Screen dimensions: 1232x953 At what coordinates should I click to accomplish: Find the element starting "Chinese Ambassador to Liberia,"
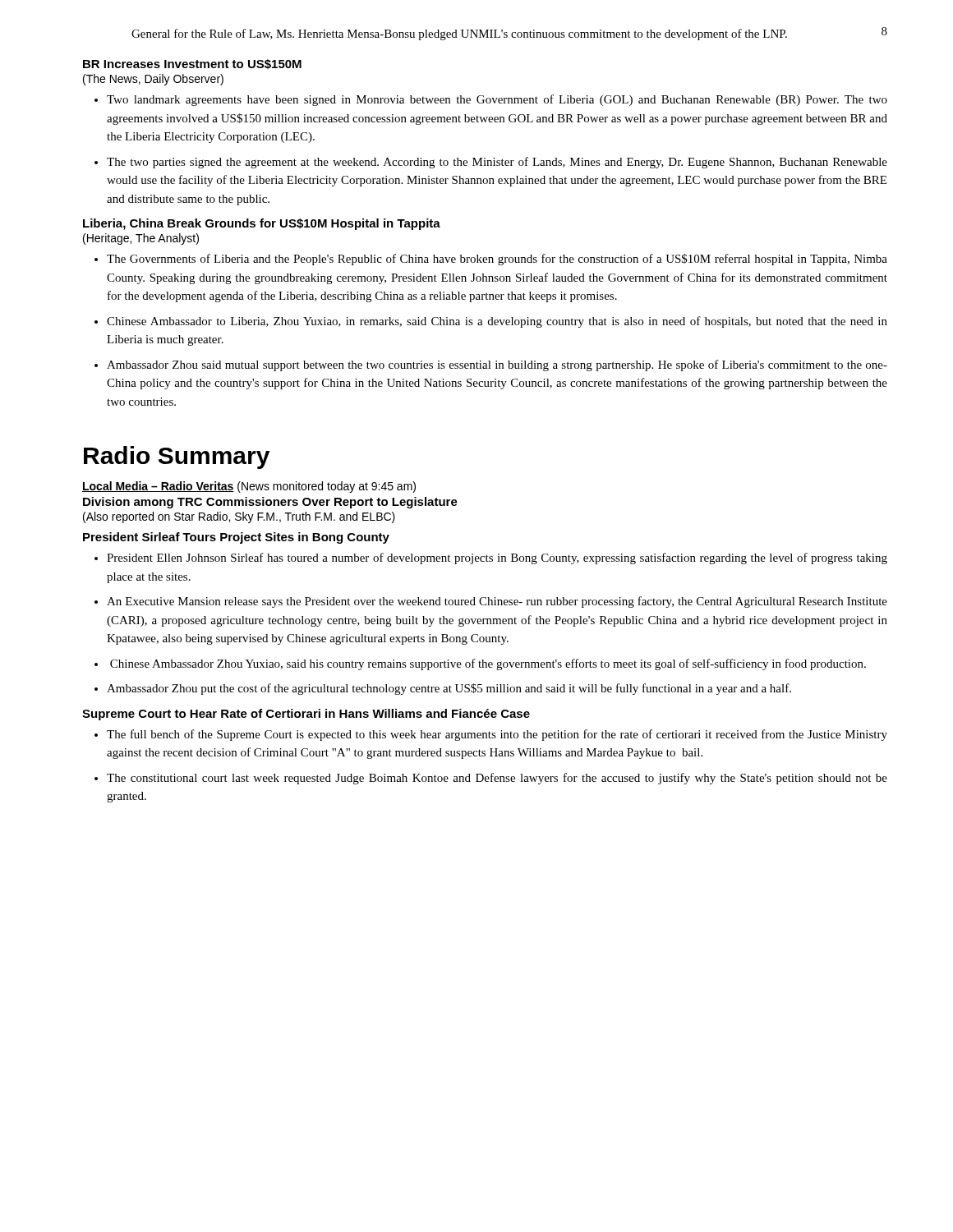497,330
